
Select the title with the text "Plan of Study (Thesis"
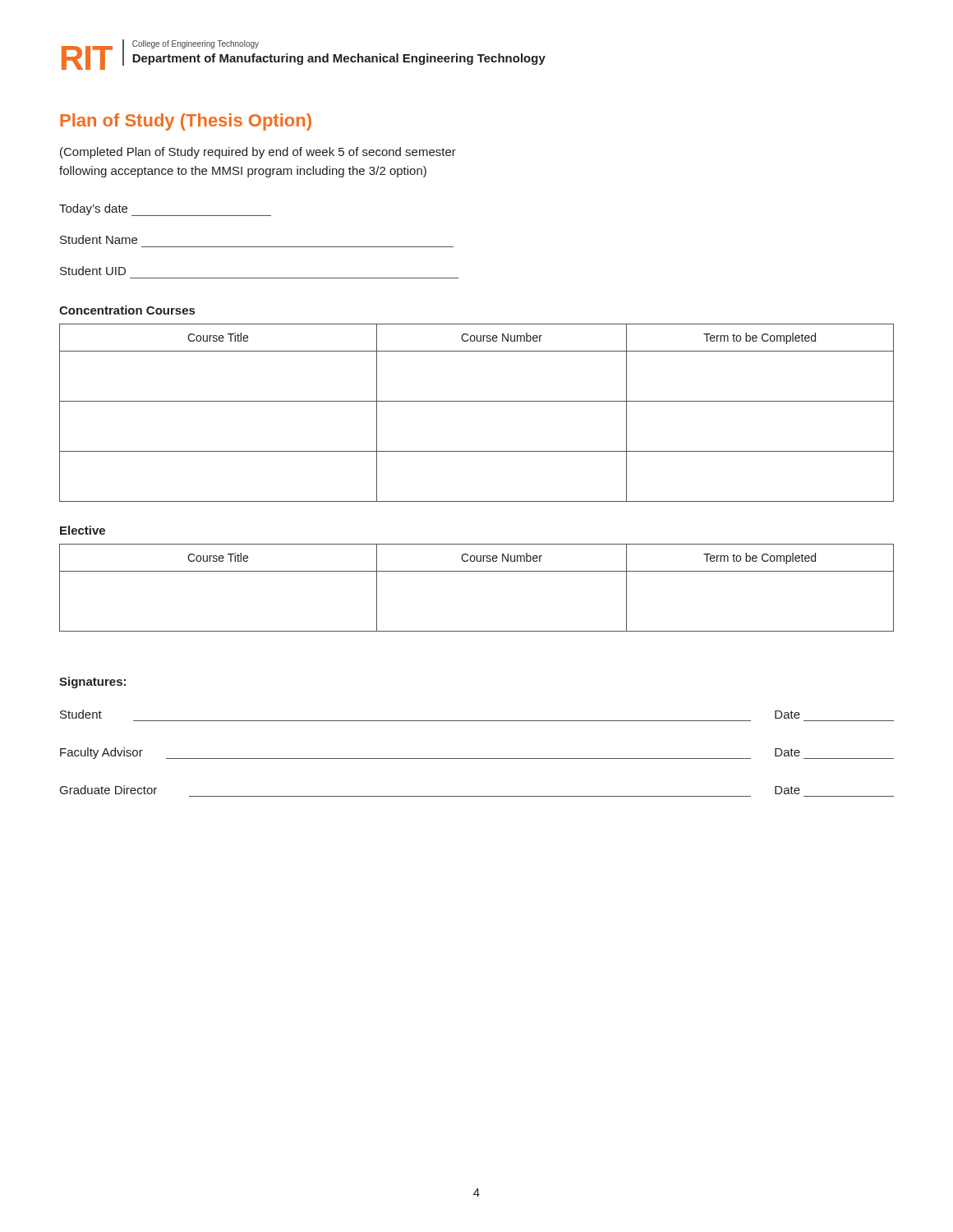186,121
